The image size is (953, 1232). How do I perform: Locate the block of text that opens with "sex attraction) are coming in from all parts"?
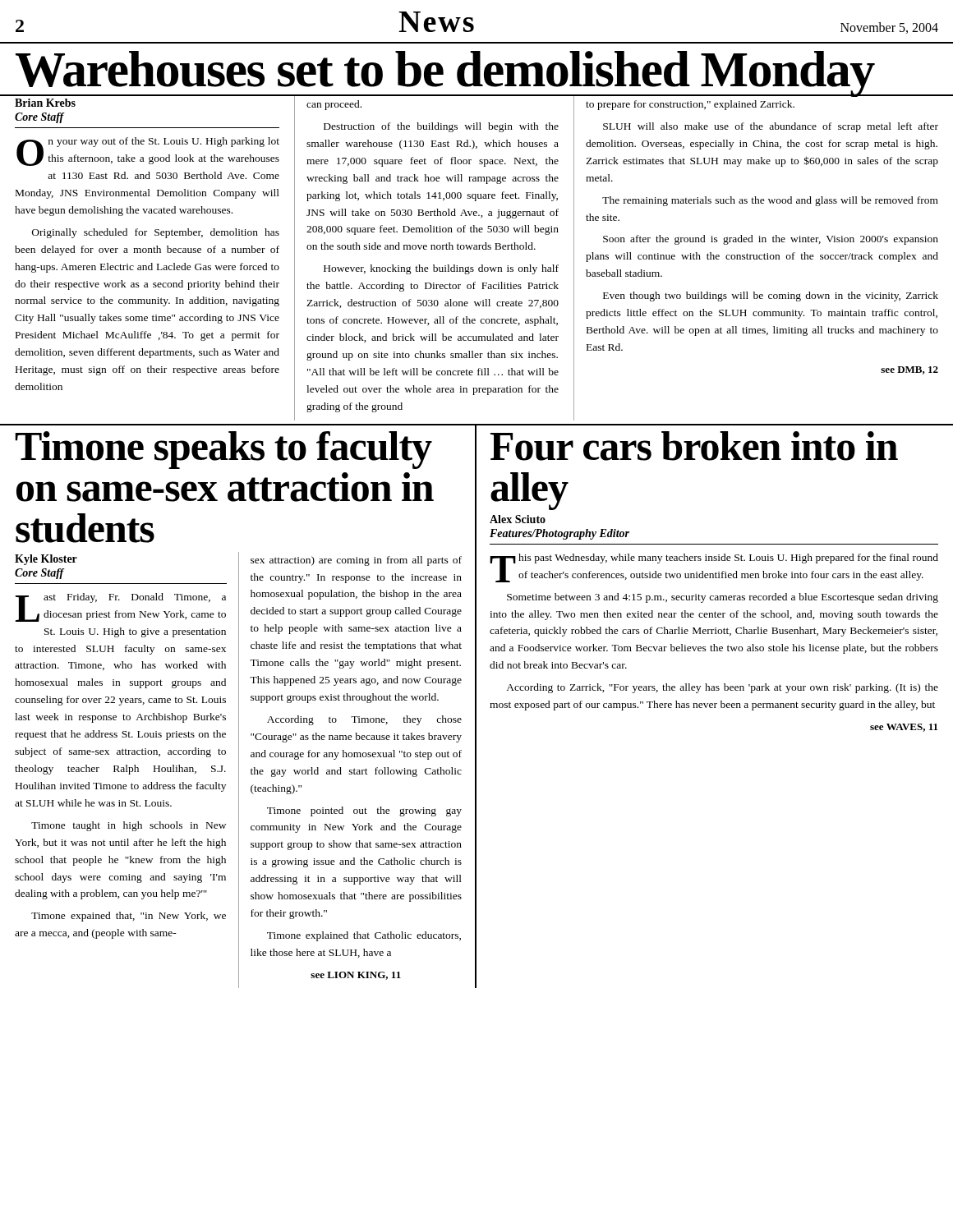click(x=356, y=767)
